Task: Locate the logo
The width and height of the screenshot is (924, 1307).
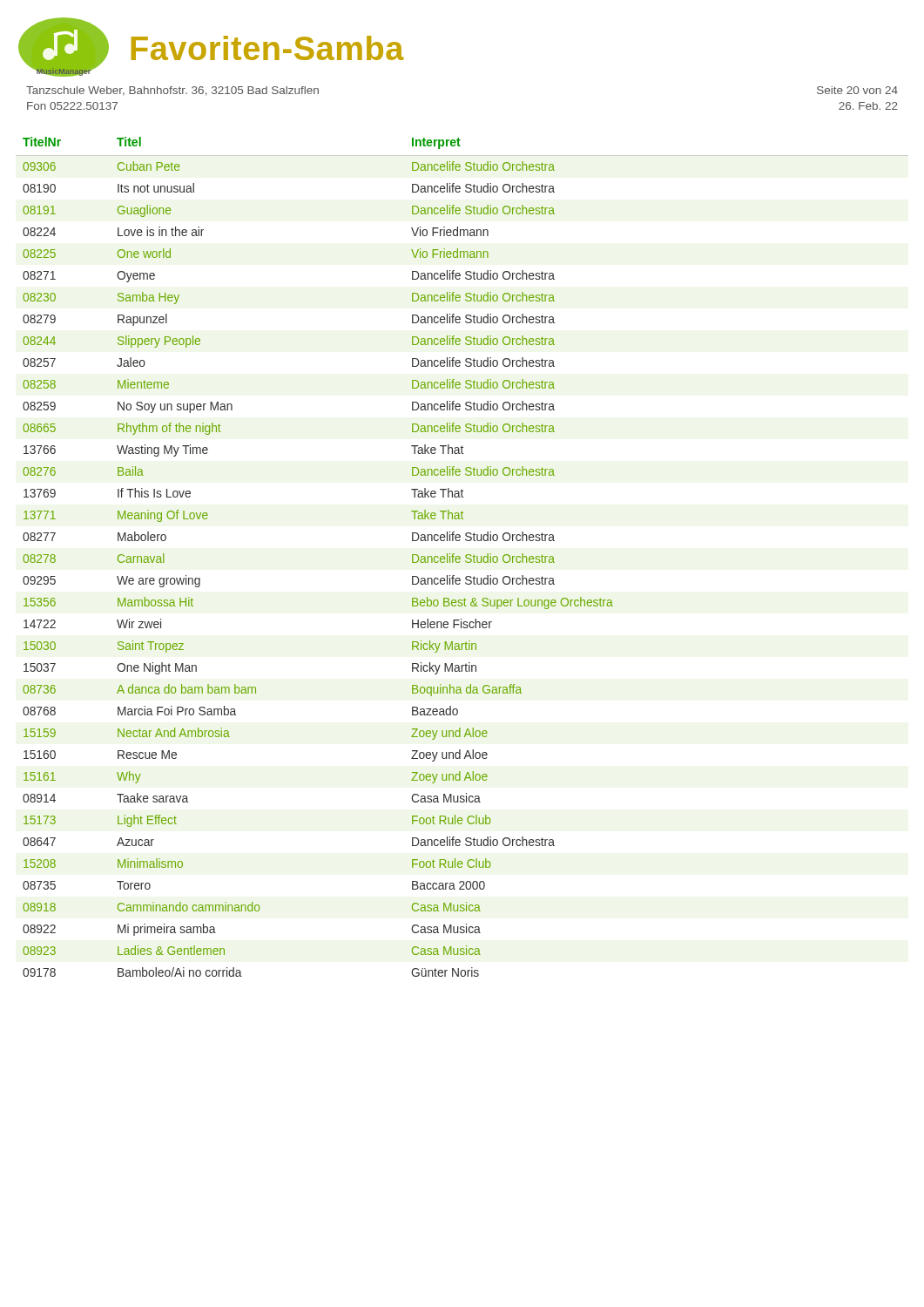Action: tap(68, 49)
